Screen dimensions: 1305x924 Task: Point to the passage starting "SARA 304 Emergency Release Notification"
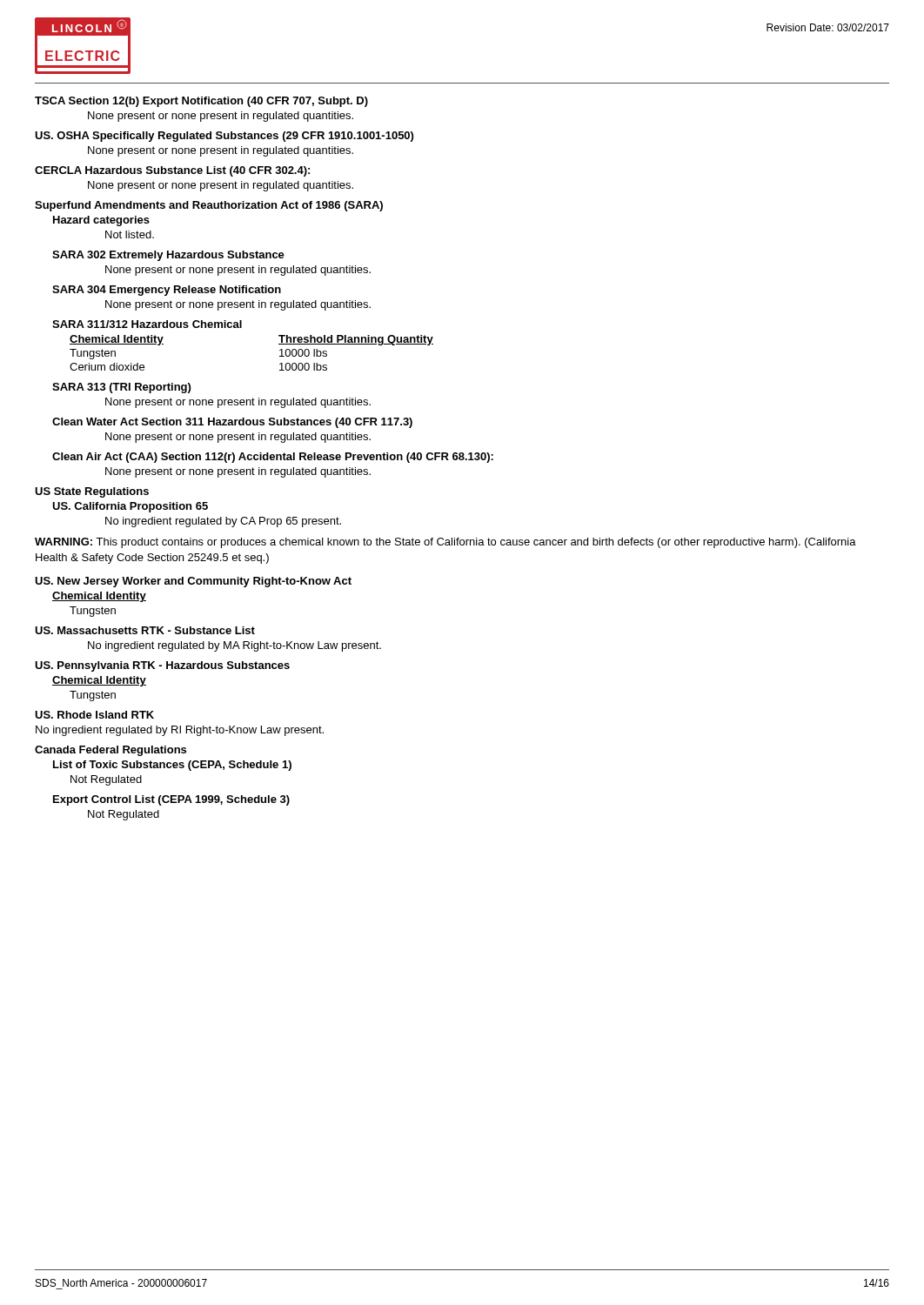[167, 289]
